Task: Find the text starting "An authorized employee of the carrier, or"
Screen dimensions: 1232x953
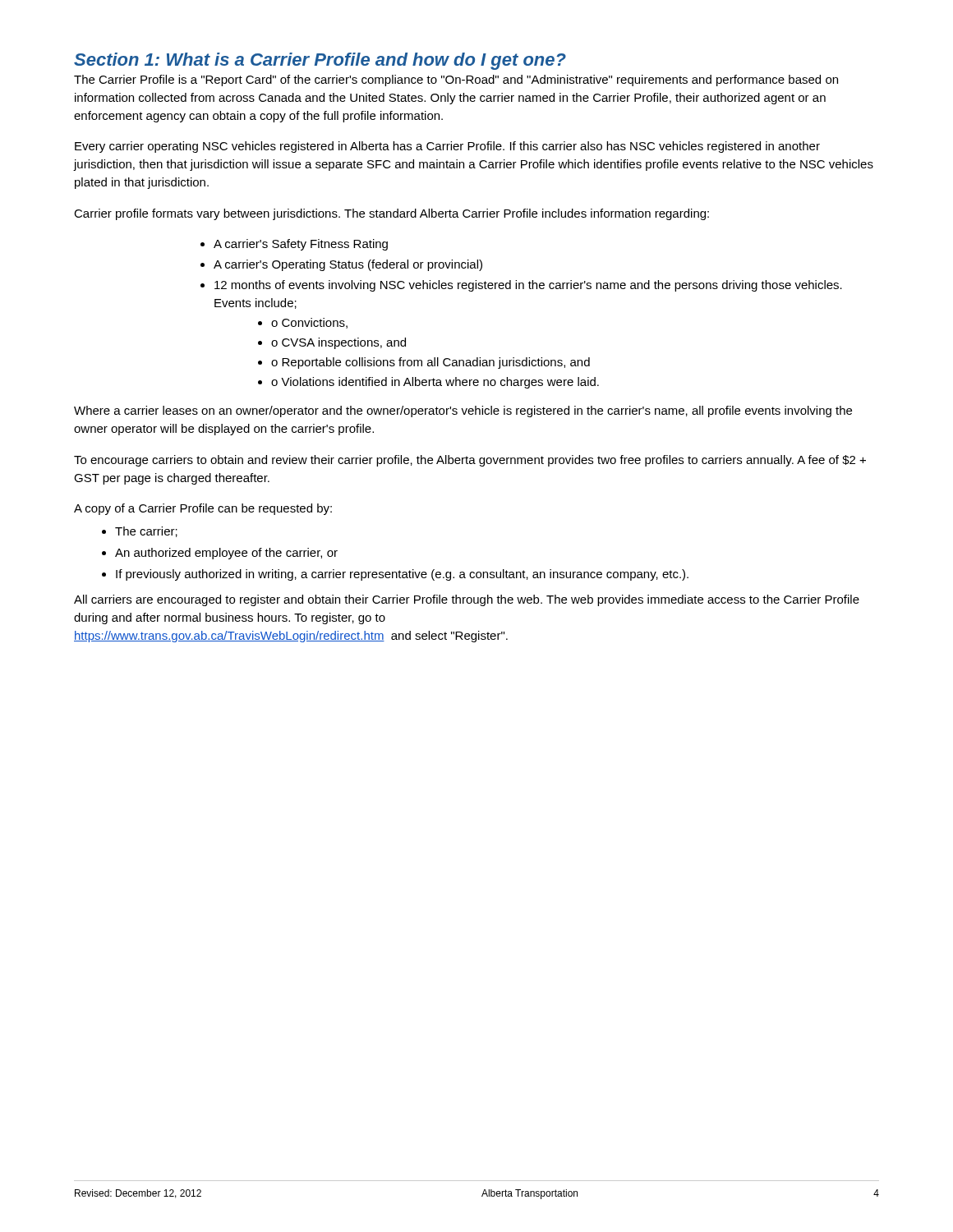Action: click(226, 552)
